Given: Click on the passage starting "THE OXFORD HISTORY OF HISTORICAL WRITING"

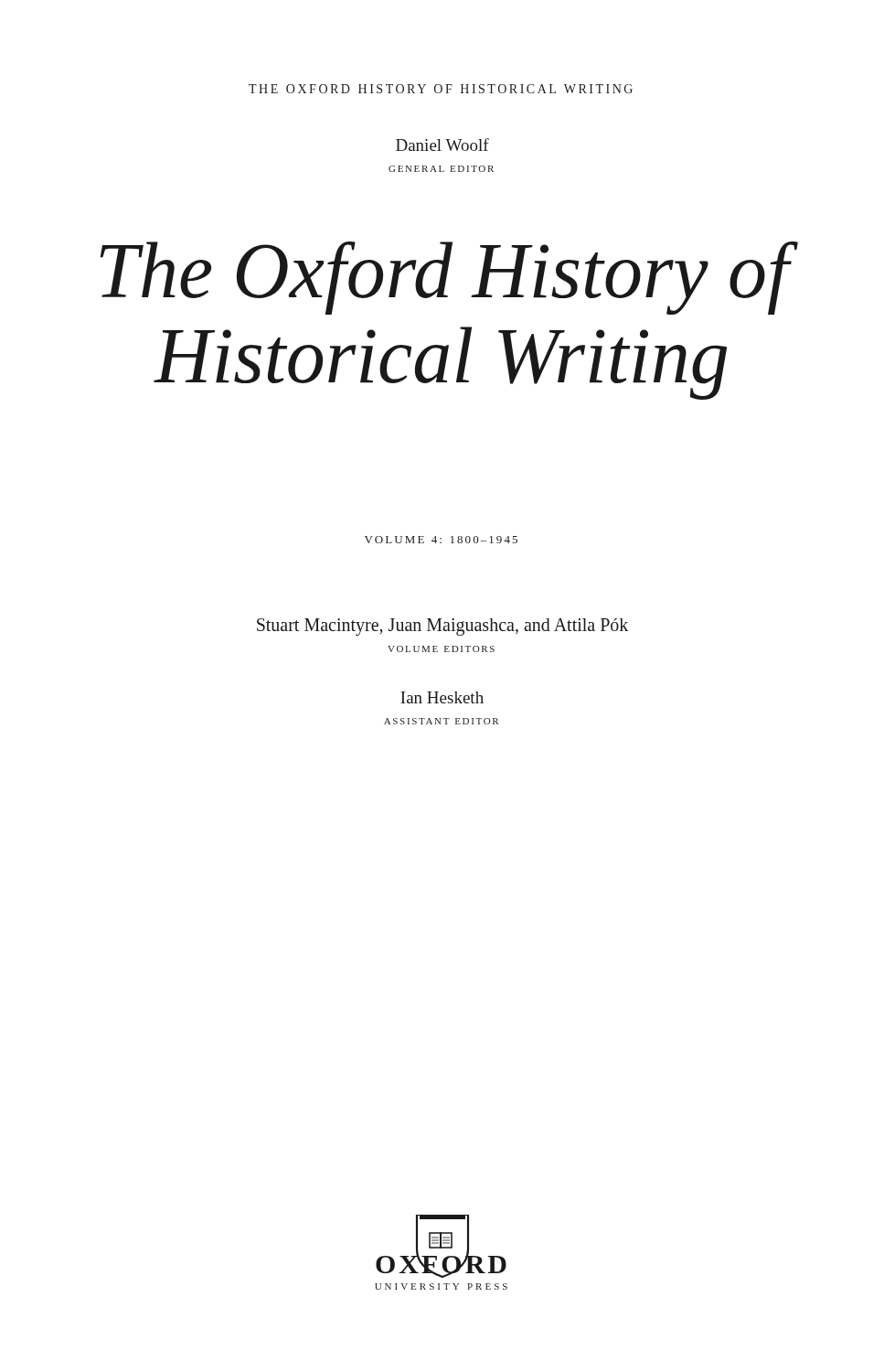Looking at the screenshot, I should pos(442,89).
